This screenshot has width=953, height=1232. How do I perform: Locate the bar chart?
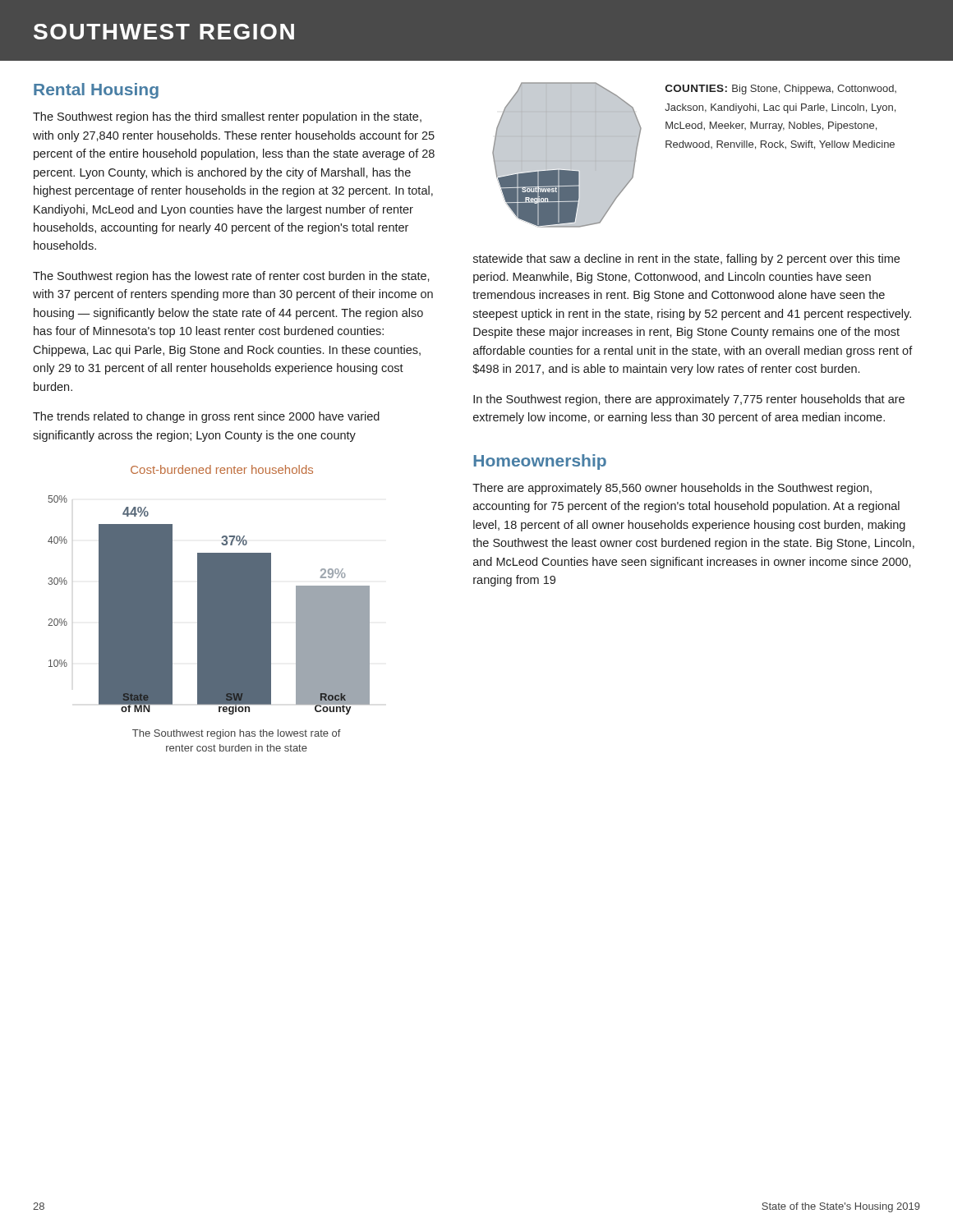point(236,590)
